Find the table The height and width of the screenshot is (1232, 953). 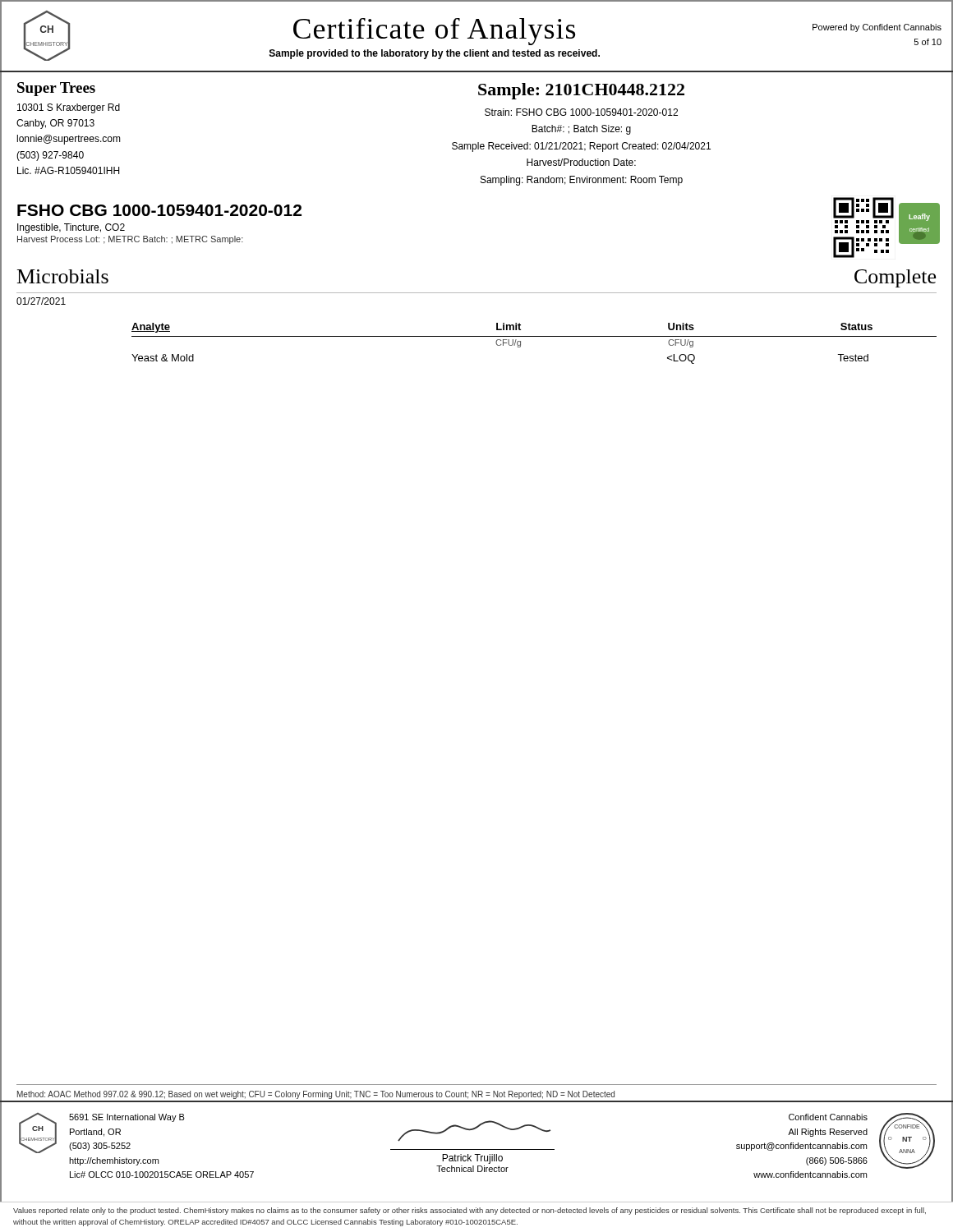[534, 343]
